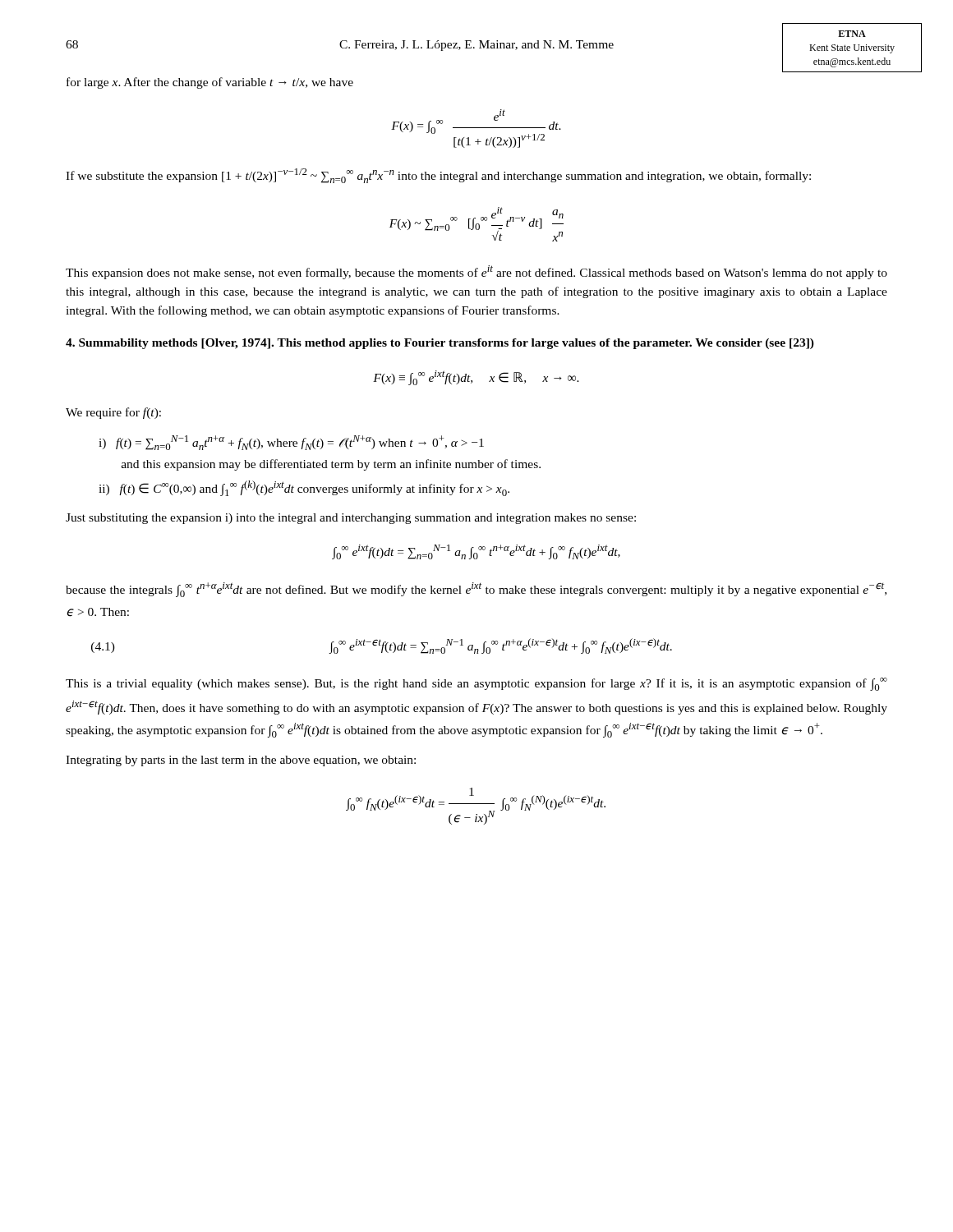Screen dimensions: 1232x953
Task: Select the formula that reads "F(x) = ∫0∞ eit [t(1"
Action: [x=476, y=127]
